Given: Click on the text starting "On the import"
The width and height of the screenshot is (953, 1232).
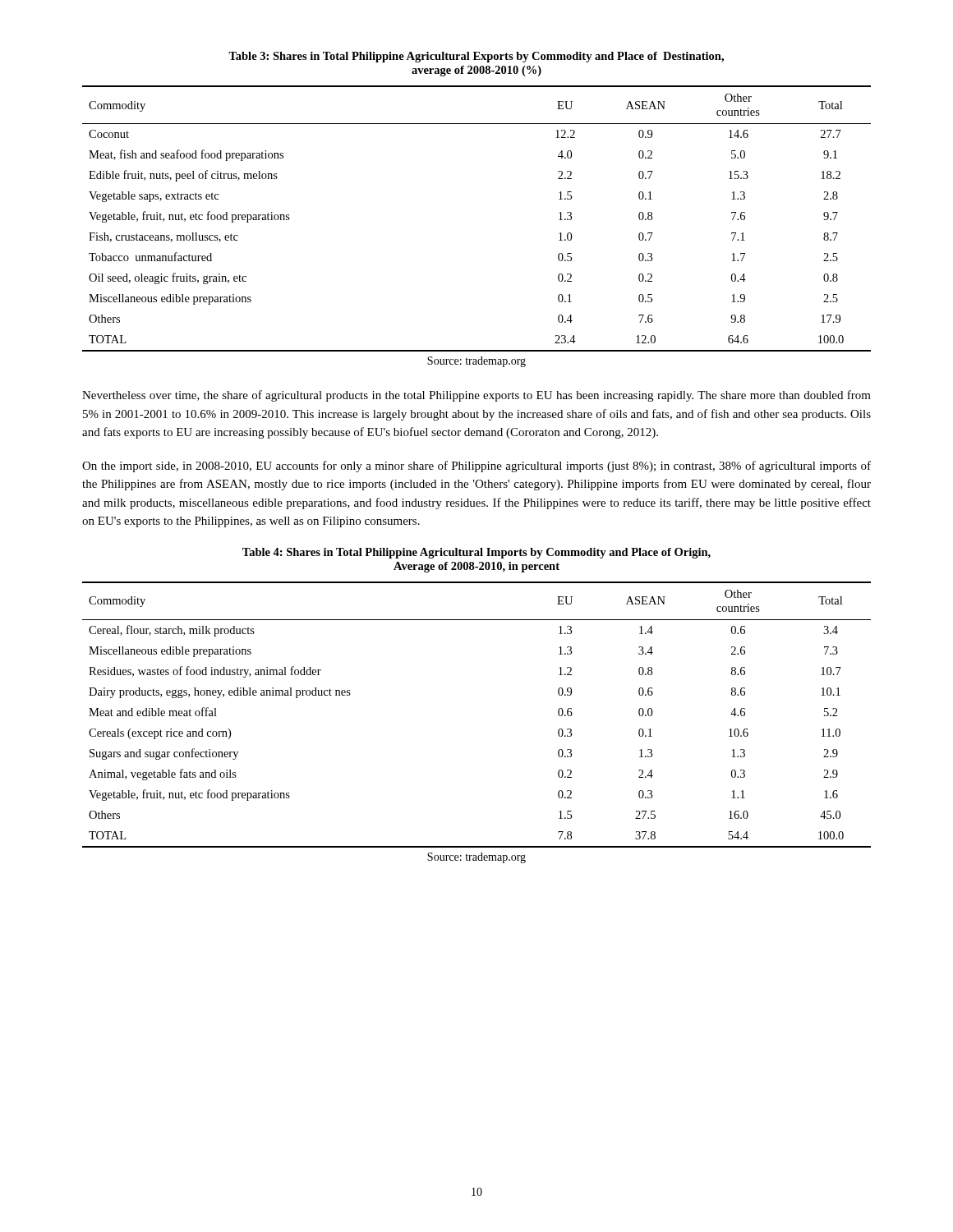Looking at the screenshot, I should [476, 493].
